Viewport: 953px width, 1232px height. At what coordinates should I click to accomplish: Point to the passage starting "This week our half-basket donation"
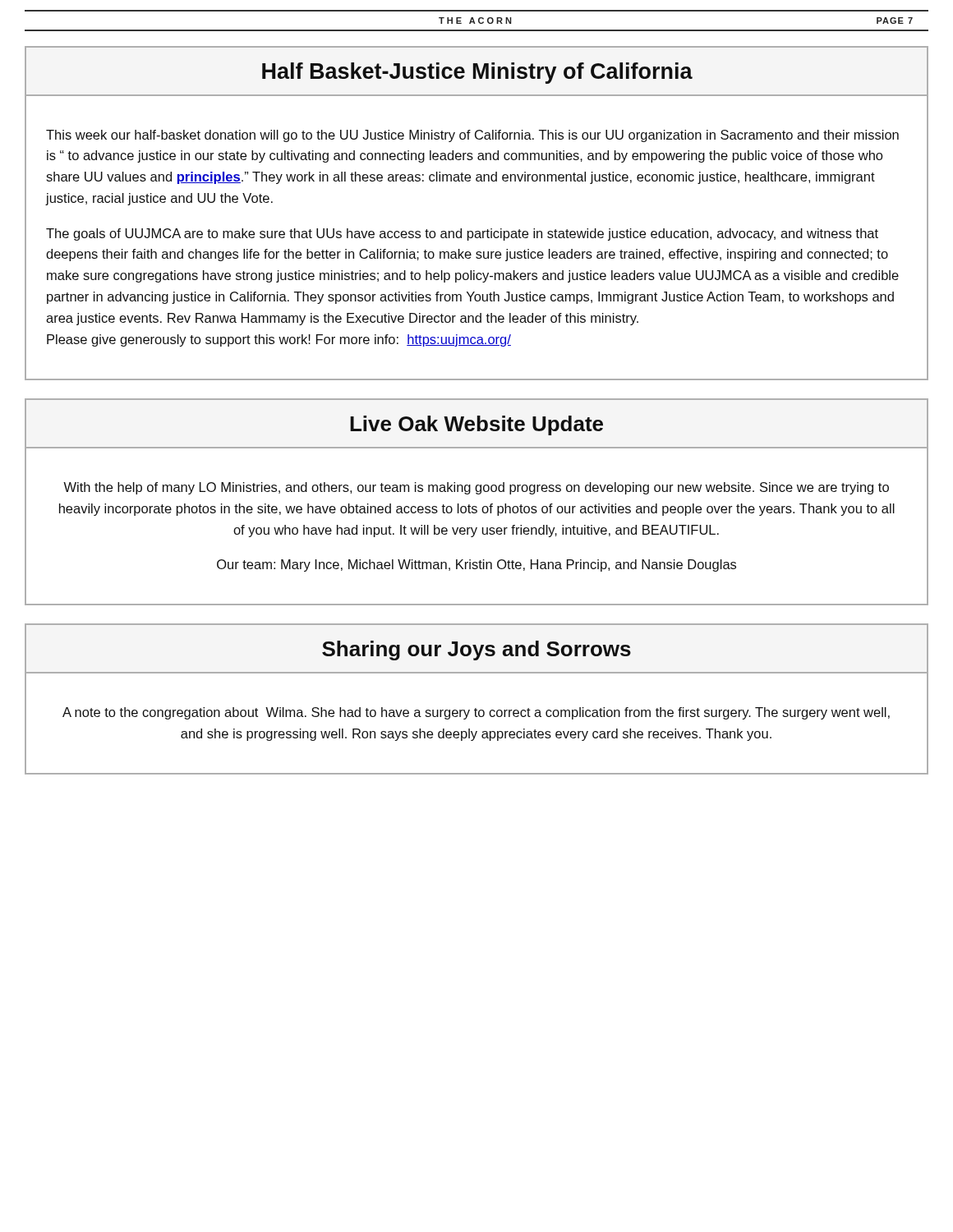point(476,167)
